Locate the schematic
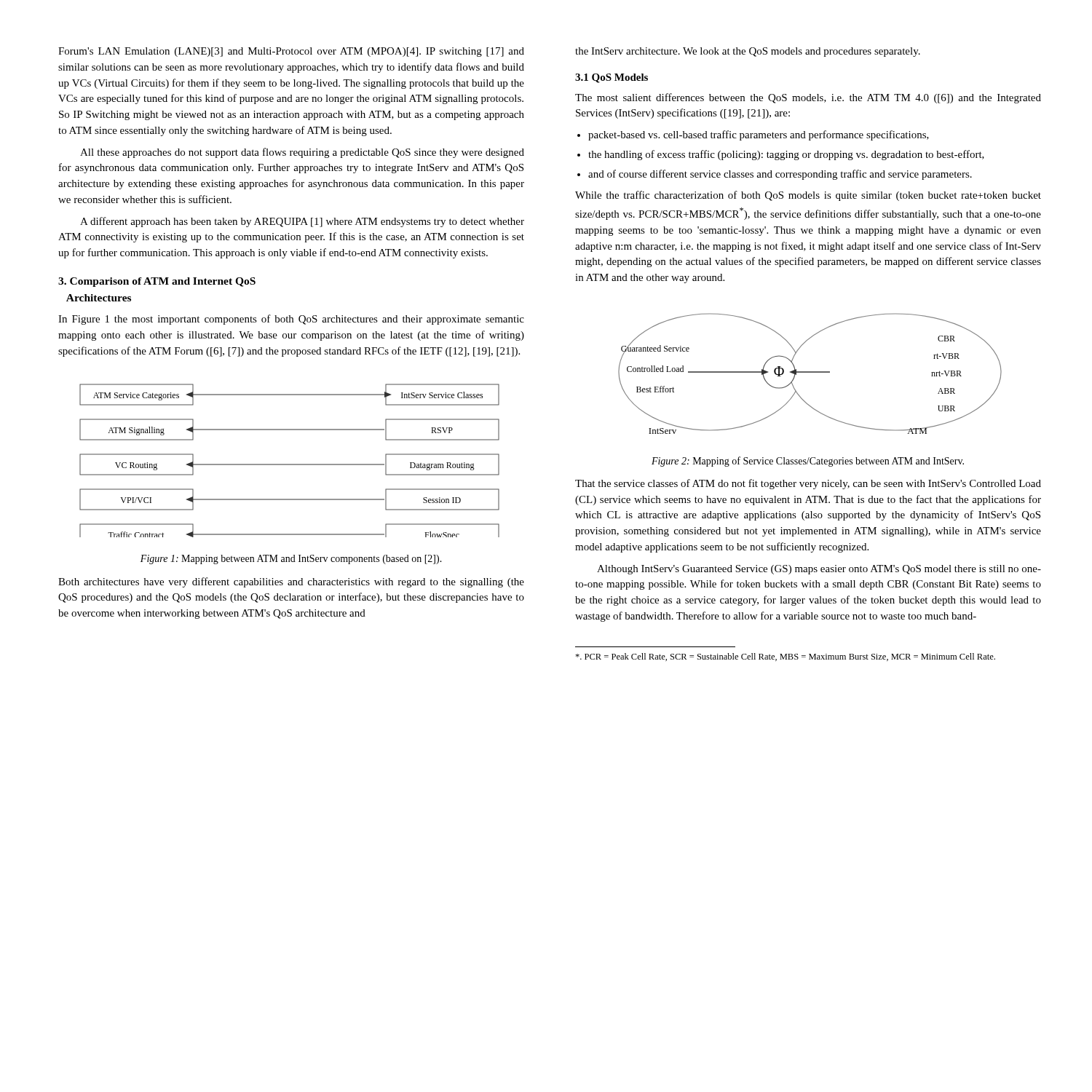 click(808, 374)
